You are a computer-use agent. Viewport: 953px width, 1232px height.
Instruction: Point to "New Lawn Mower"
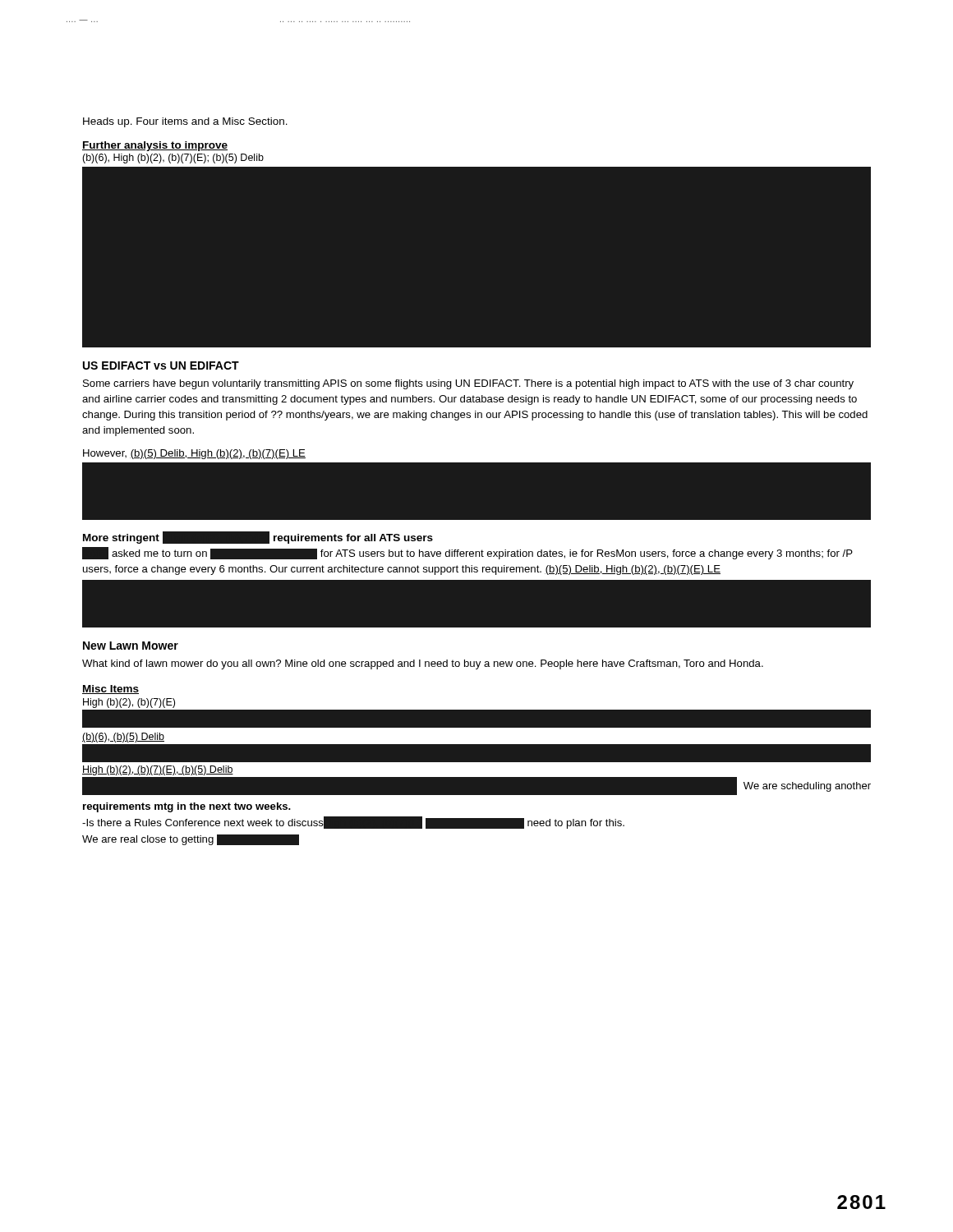130,645
